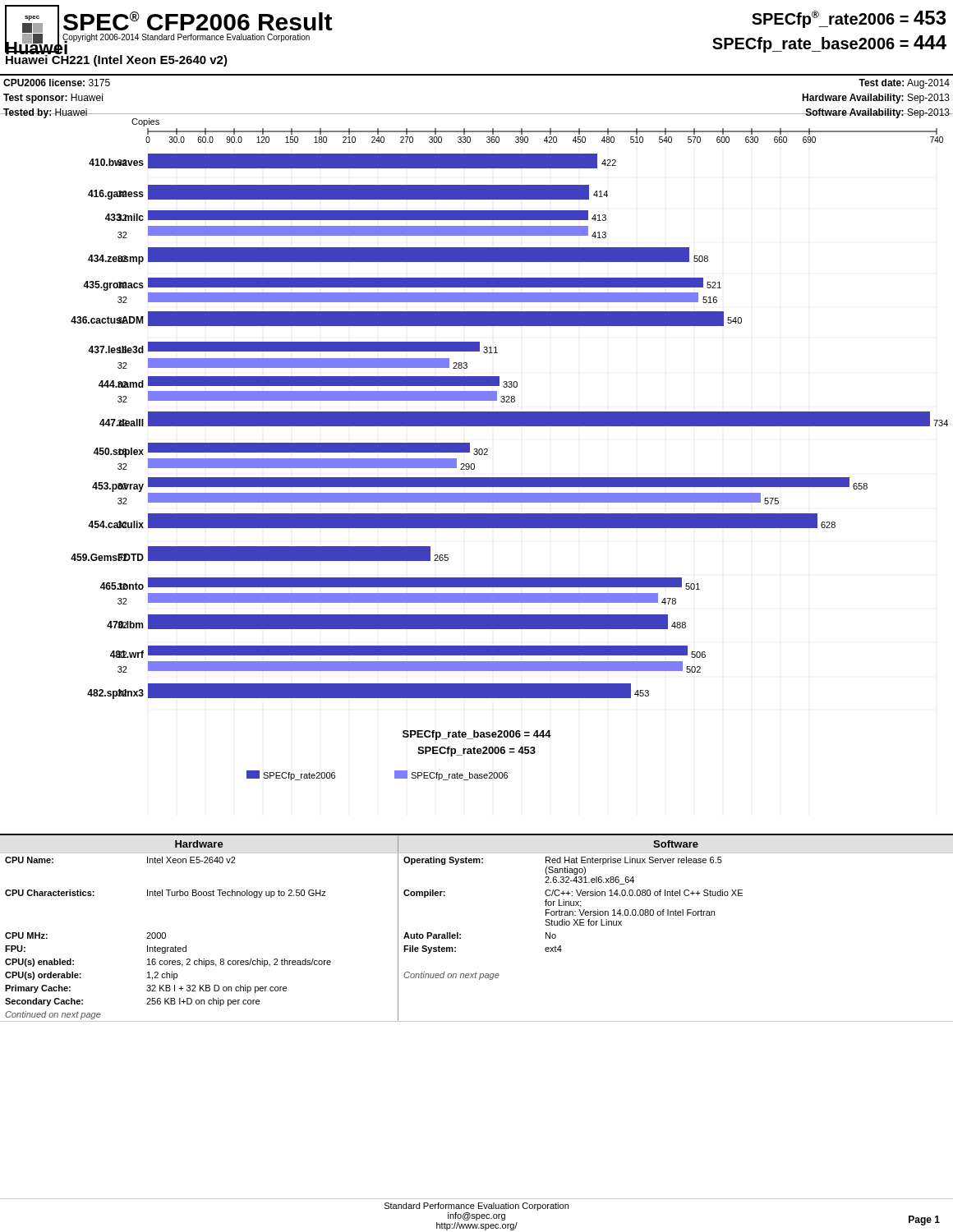953x1232 pixels.
Task: Find the title
Action: coord(37,48)
